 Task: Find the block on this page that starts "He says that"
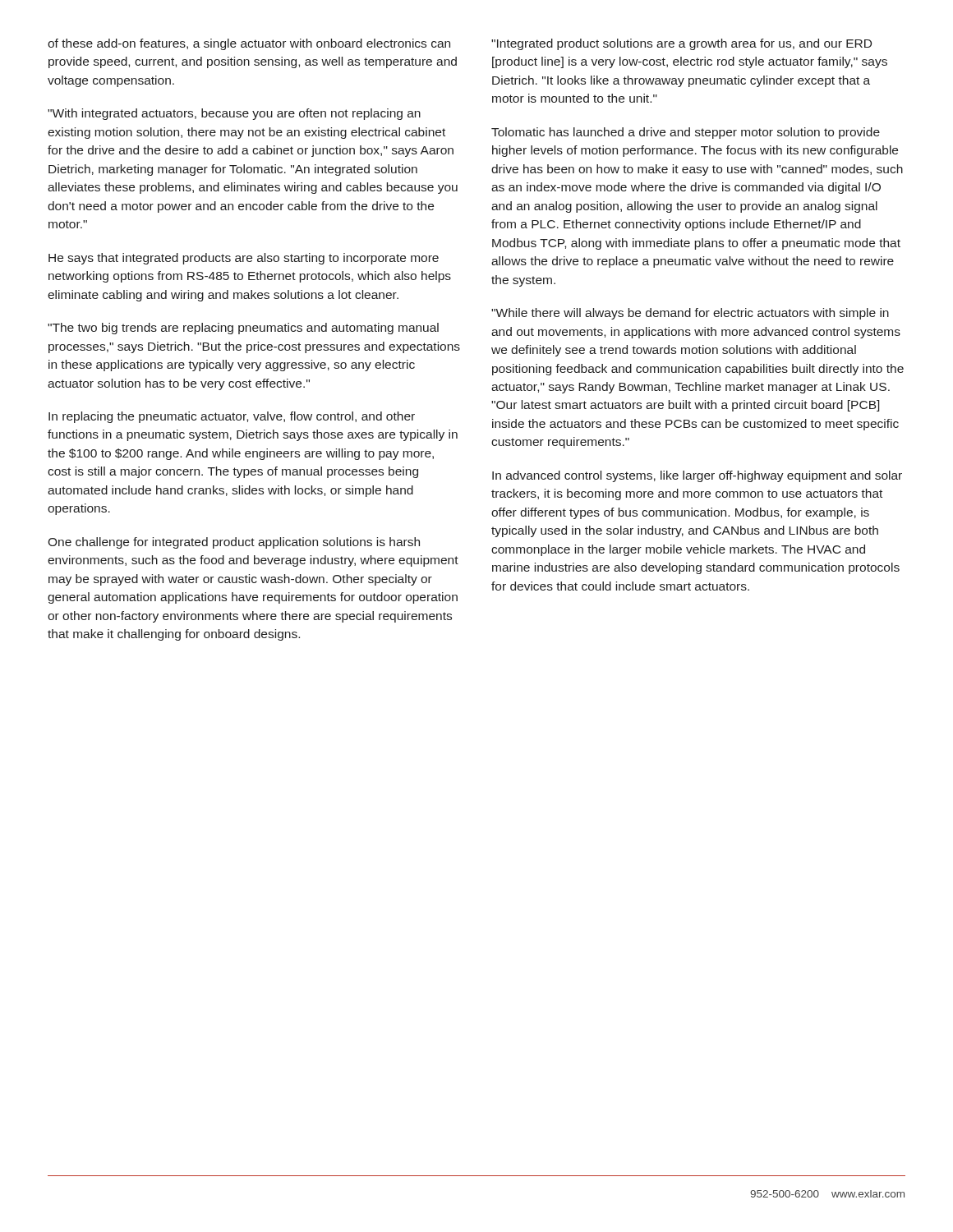255,276
